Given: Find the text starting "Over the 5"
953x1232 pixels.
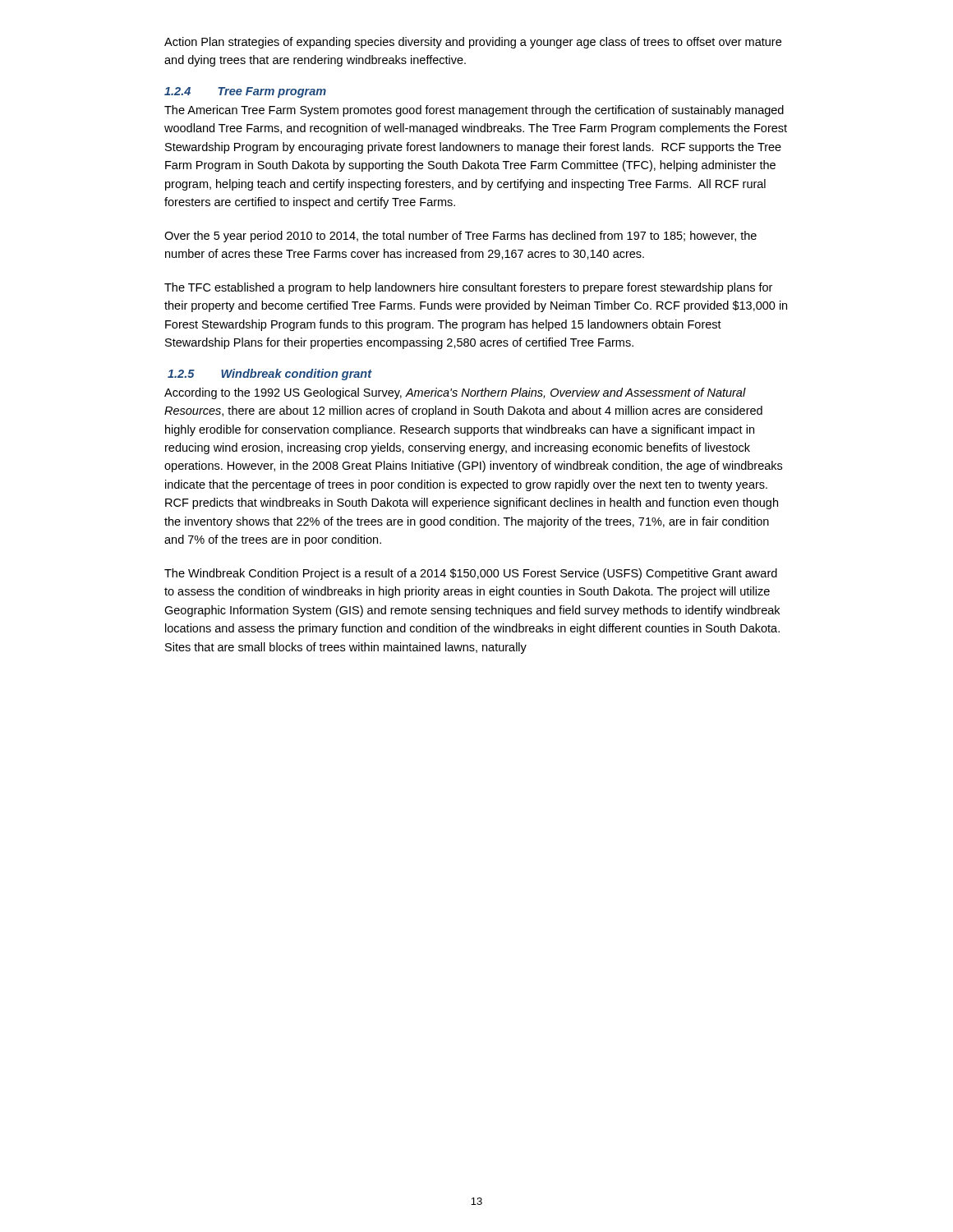Looking at the screenshot, I should (x=461, y=245).
